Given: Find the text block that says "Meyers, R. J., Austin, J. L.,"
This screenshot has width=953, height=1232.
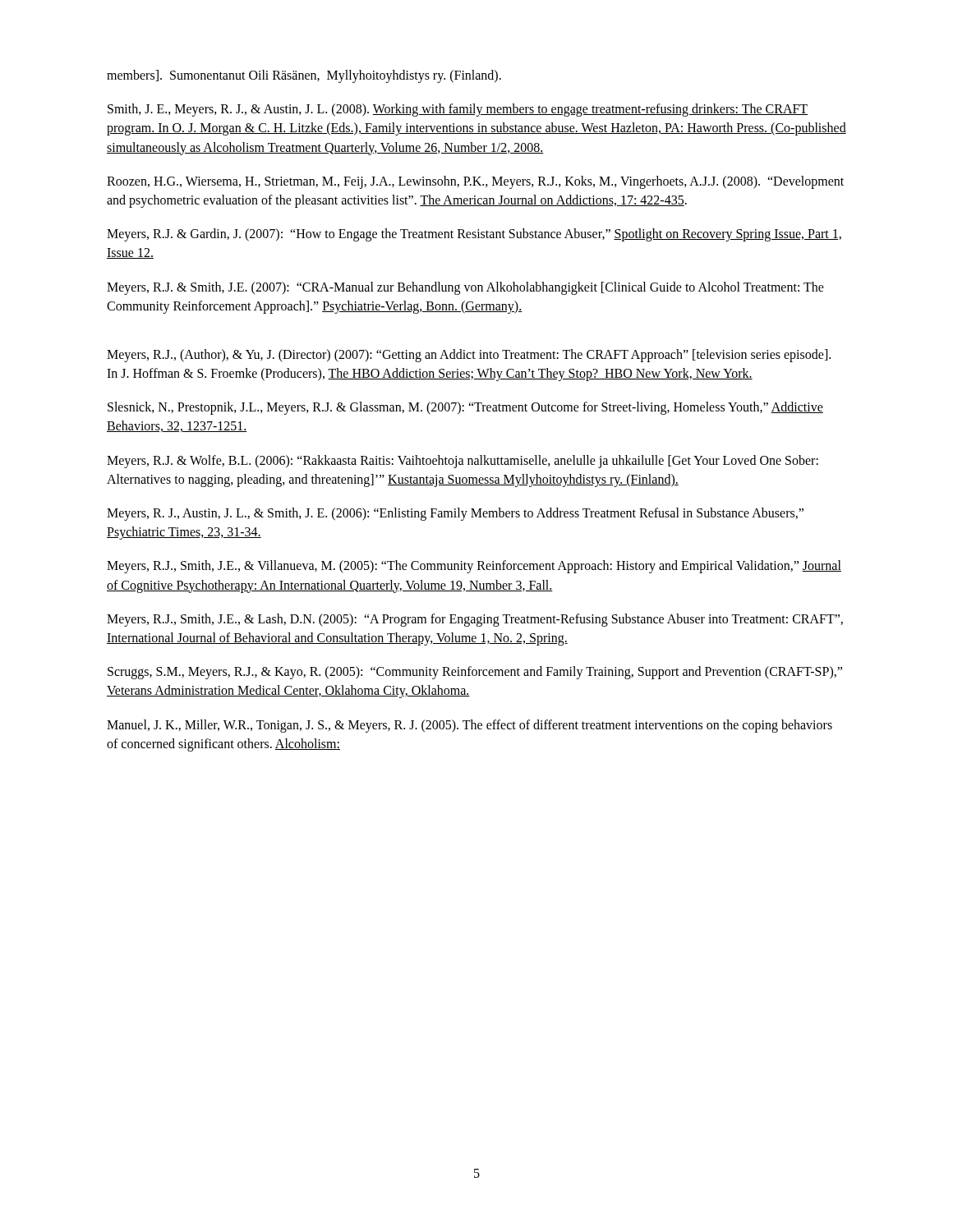Looking at the screenshot, I should click(x=476, y=523).
